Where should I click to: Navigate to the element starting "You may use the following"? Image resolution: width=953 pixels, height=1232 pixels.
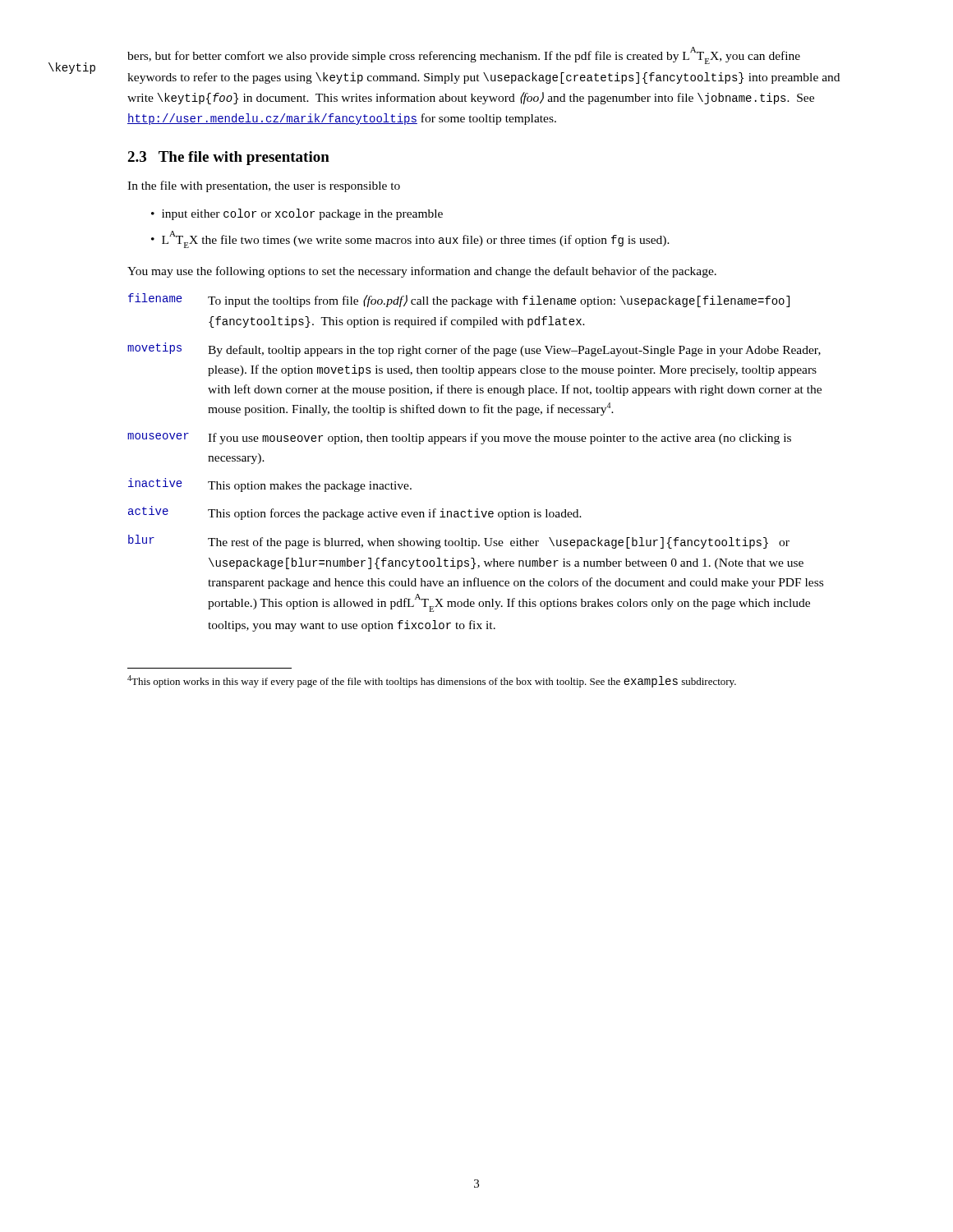(422, 271)
